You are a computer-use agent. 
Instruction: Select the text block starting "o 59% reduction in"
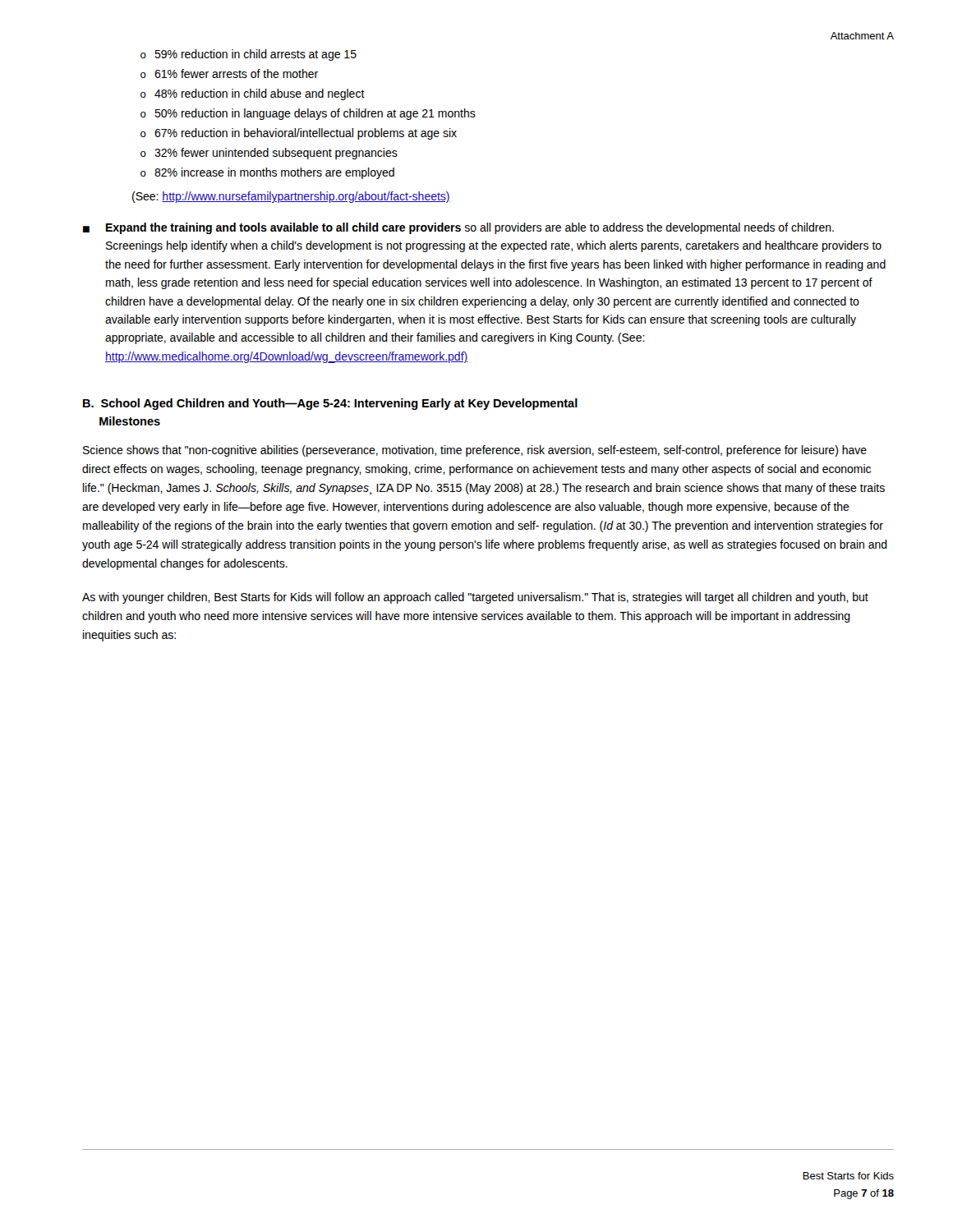point(249,55)
